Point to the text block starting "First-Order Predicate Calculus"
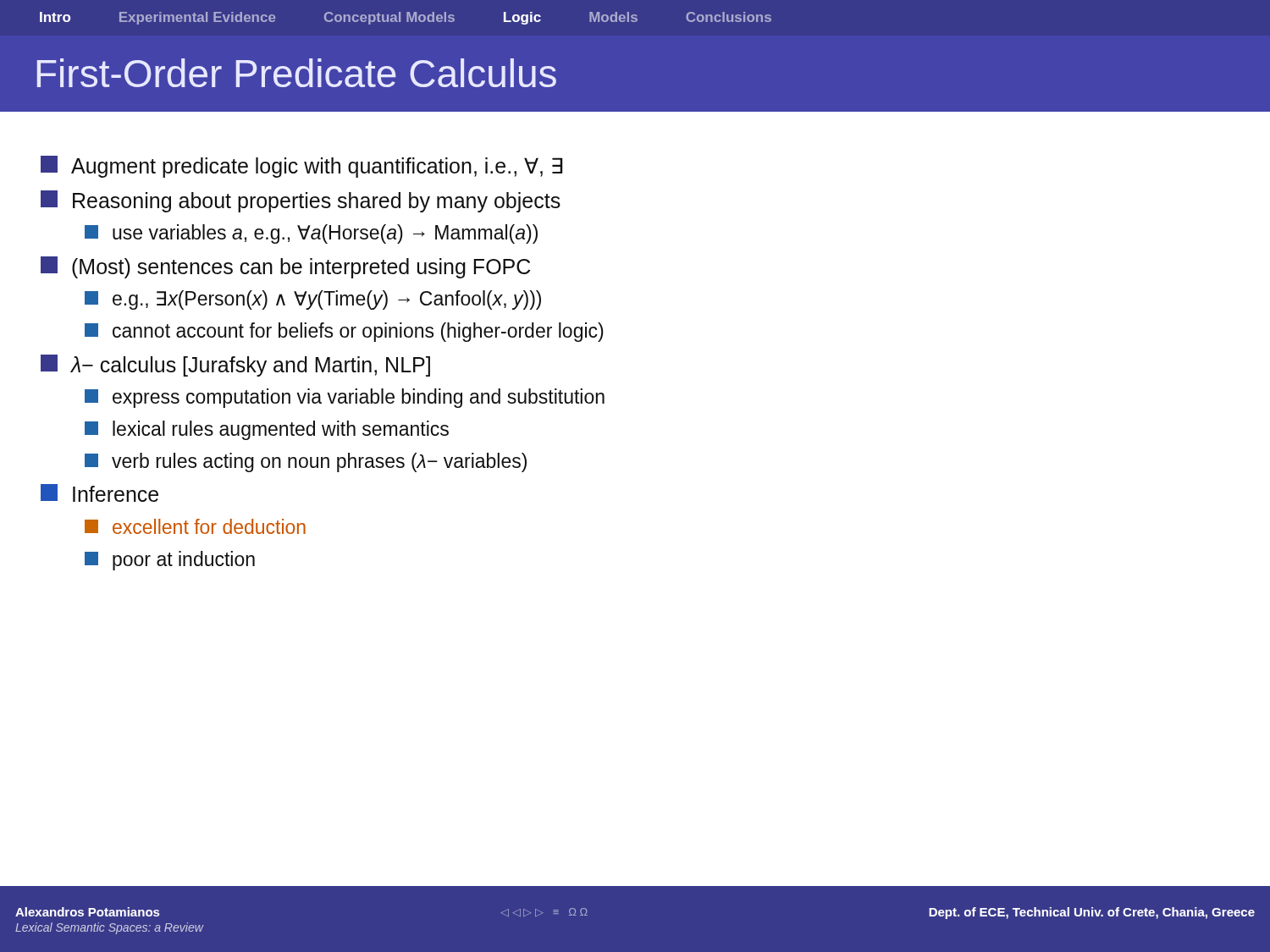The height and width of the screenshot is (952, 1270). pyautogui.click(x=296, y=74)
